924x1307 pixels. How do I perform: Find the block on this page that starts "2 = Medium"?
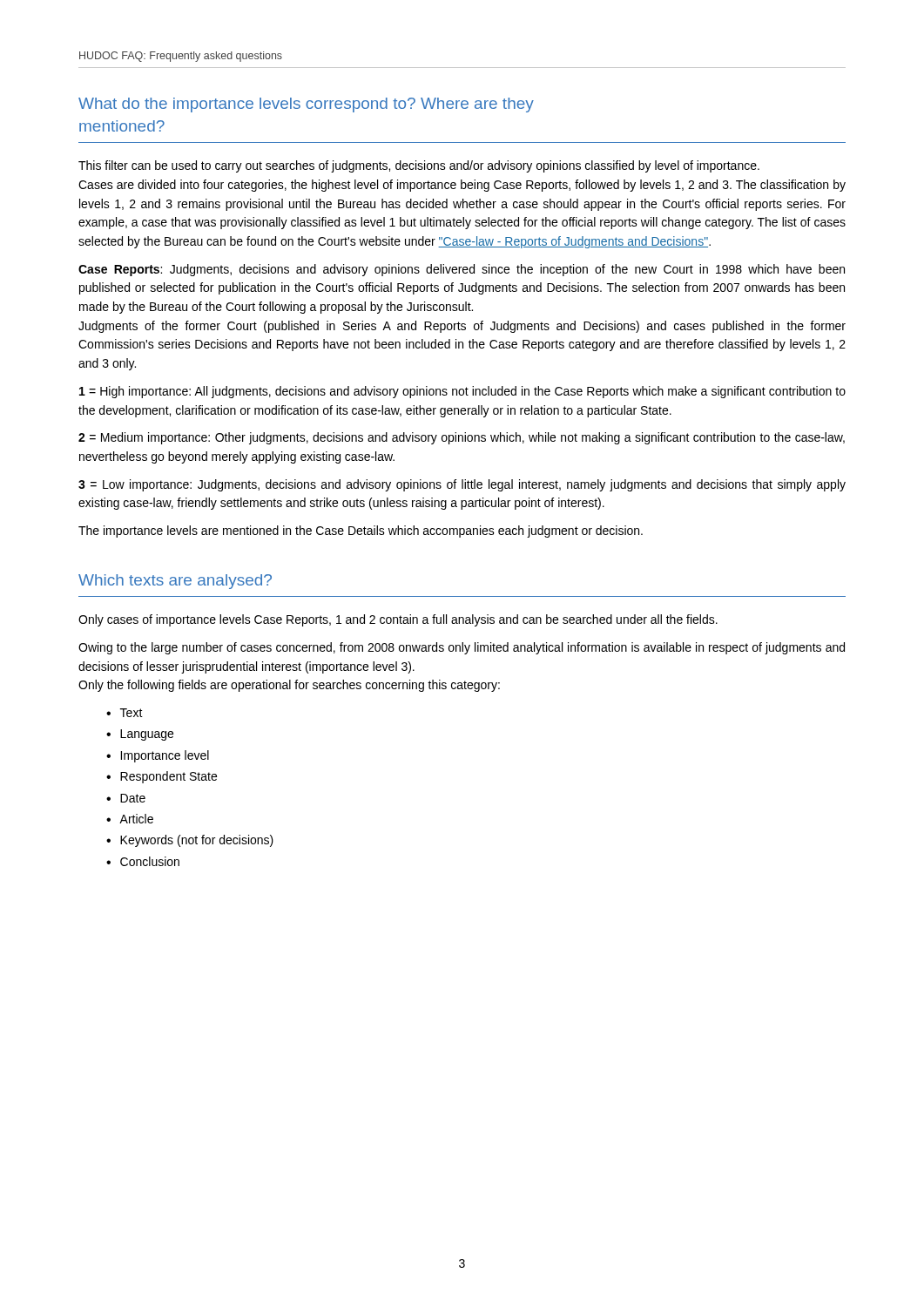pos(462,447)
